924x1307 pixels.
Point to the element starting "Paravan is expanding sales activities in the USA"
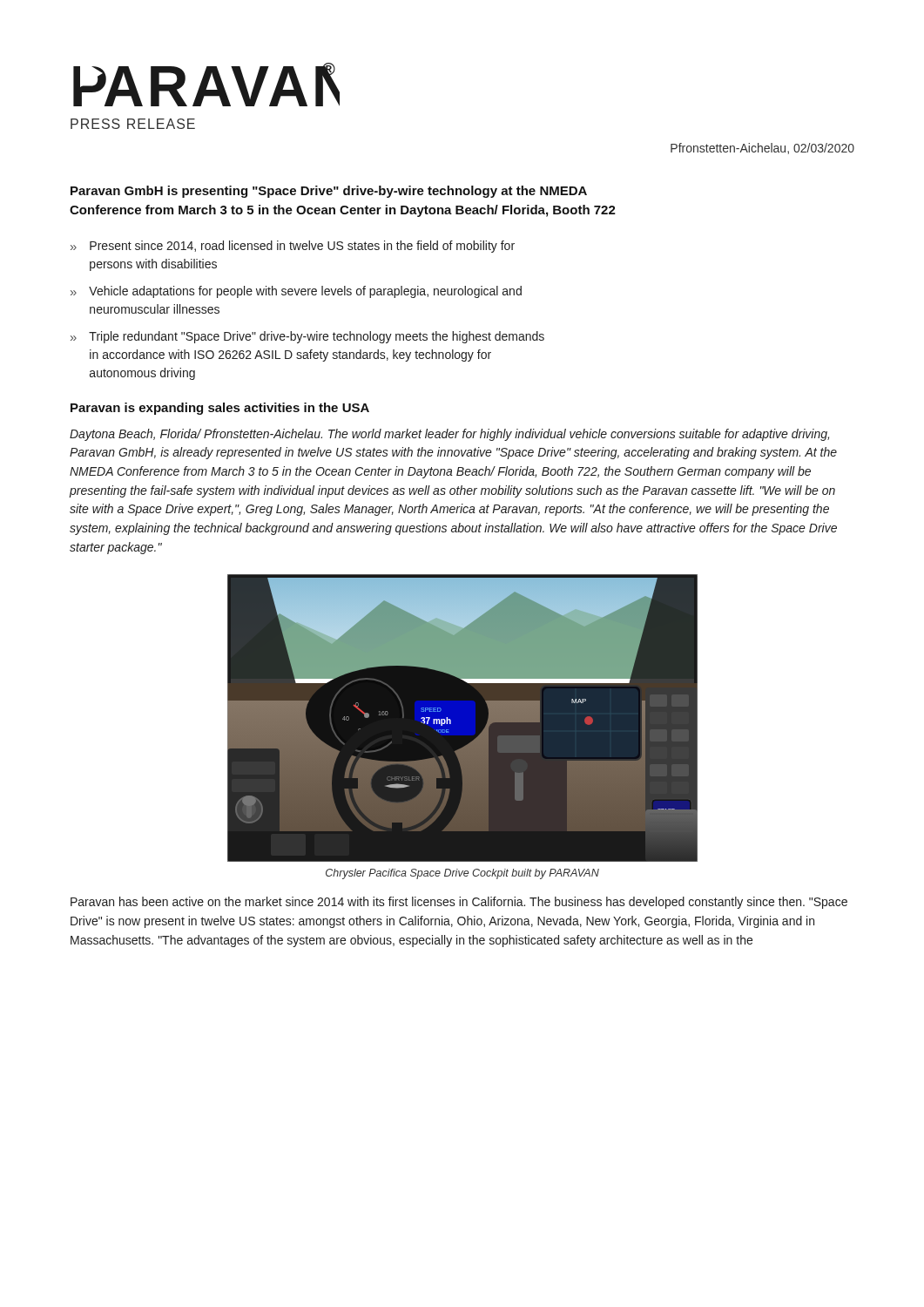tap(220, 407)
